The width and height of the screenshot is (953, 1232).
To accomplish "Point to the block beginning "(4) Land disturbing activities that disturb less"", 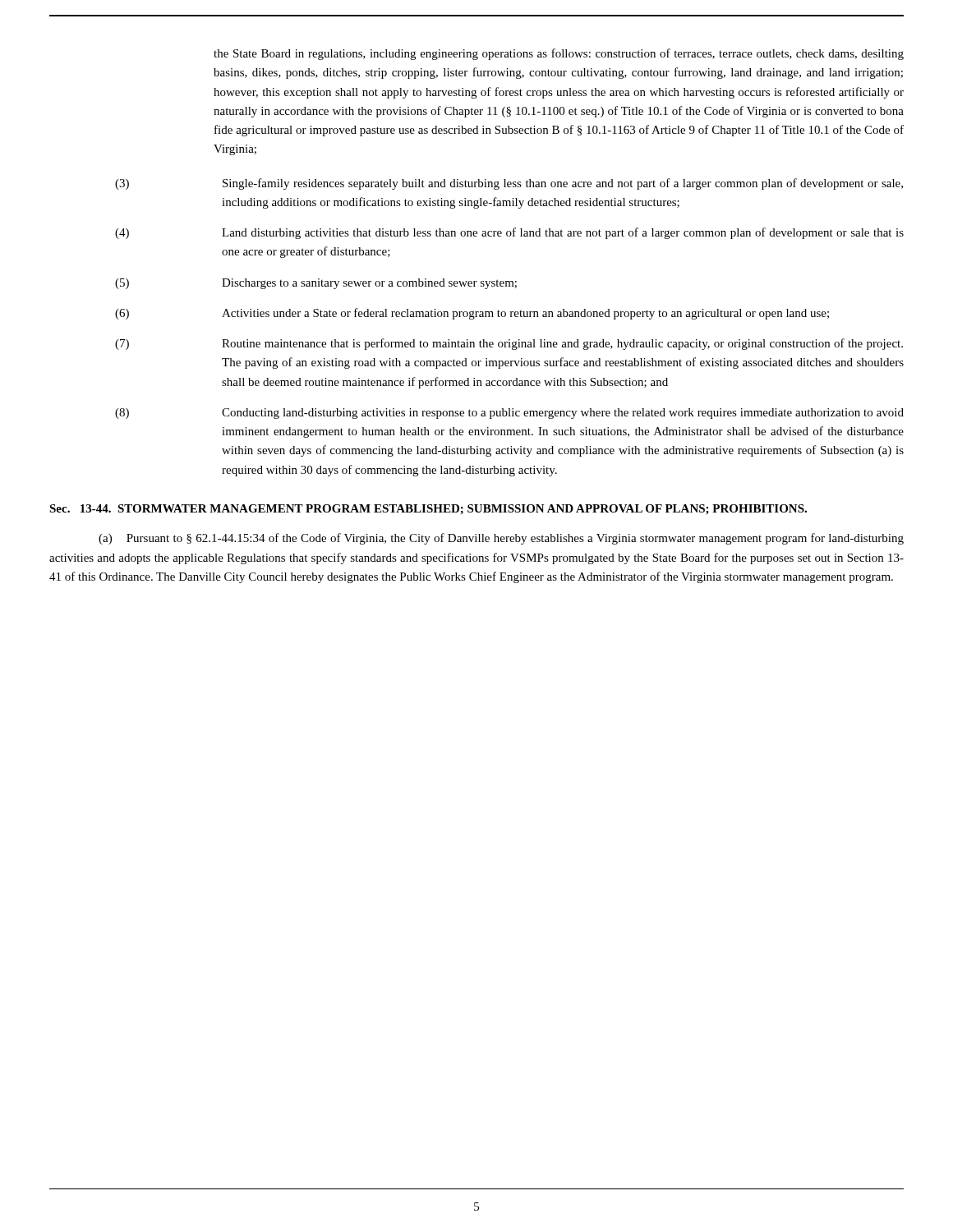I will [476, 242].
